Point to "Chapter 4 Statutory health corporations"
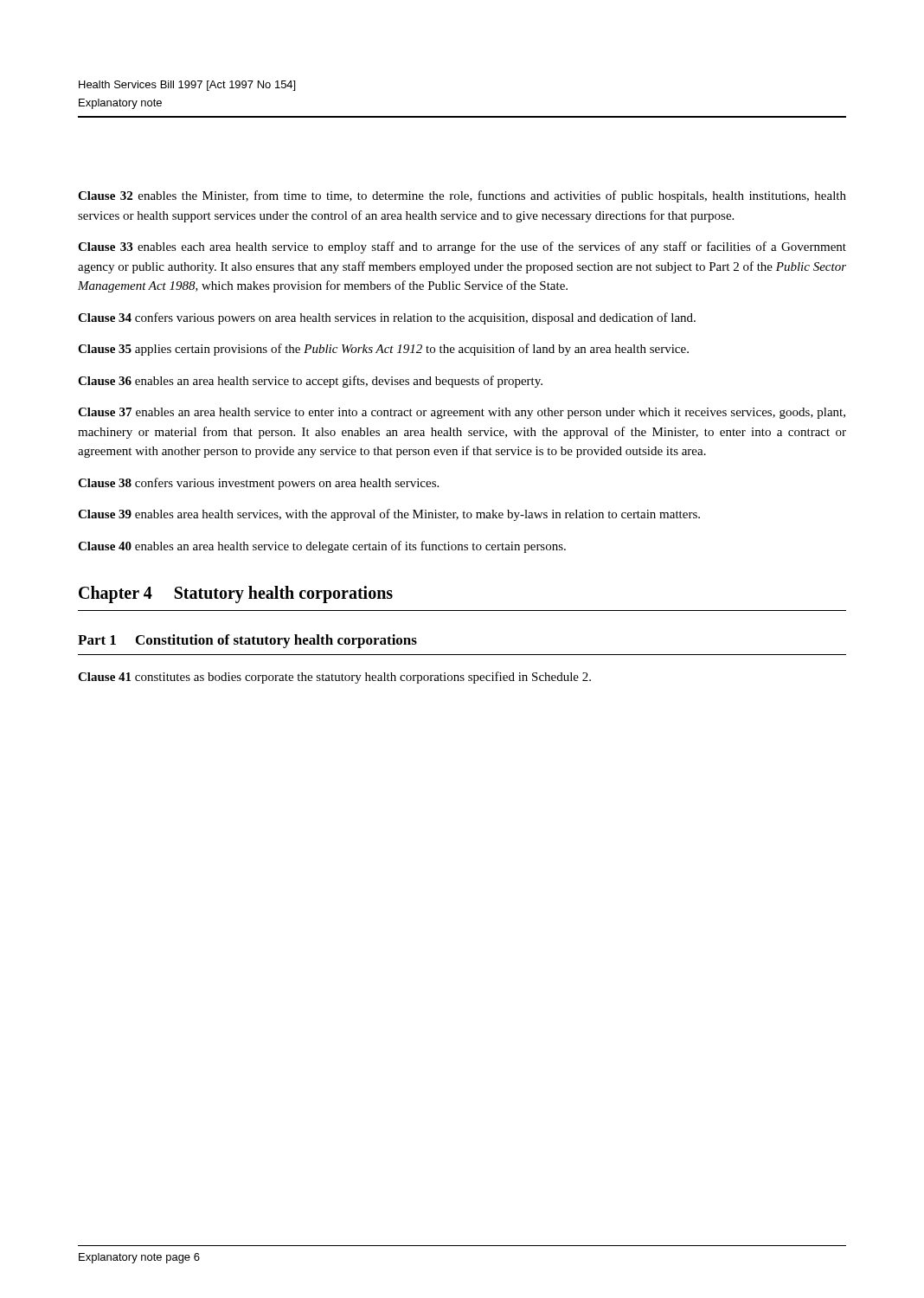 click(235, 593)
